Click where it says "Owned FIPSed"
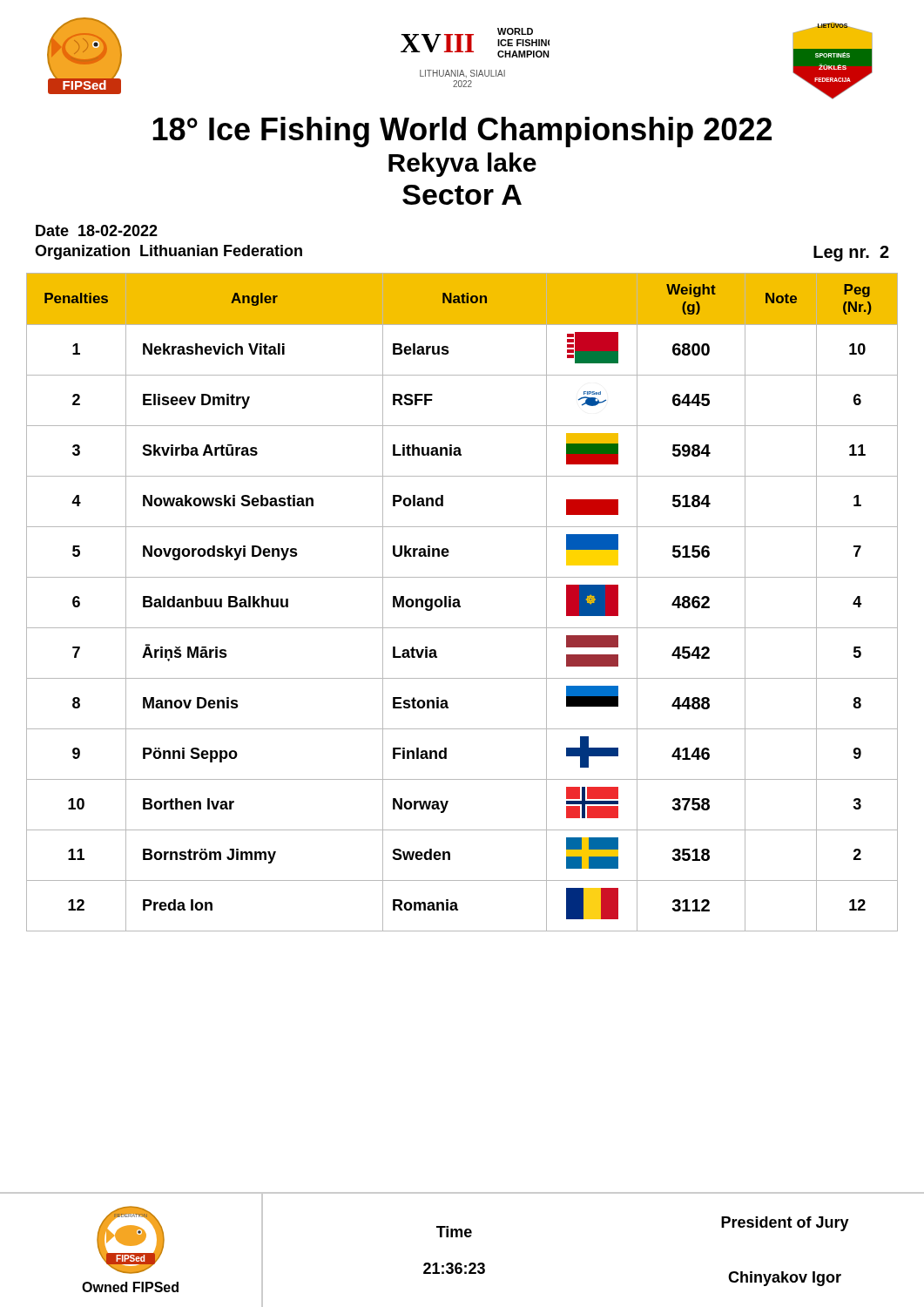The image size is (924, 1307). click(131, 1287)
